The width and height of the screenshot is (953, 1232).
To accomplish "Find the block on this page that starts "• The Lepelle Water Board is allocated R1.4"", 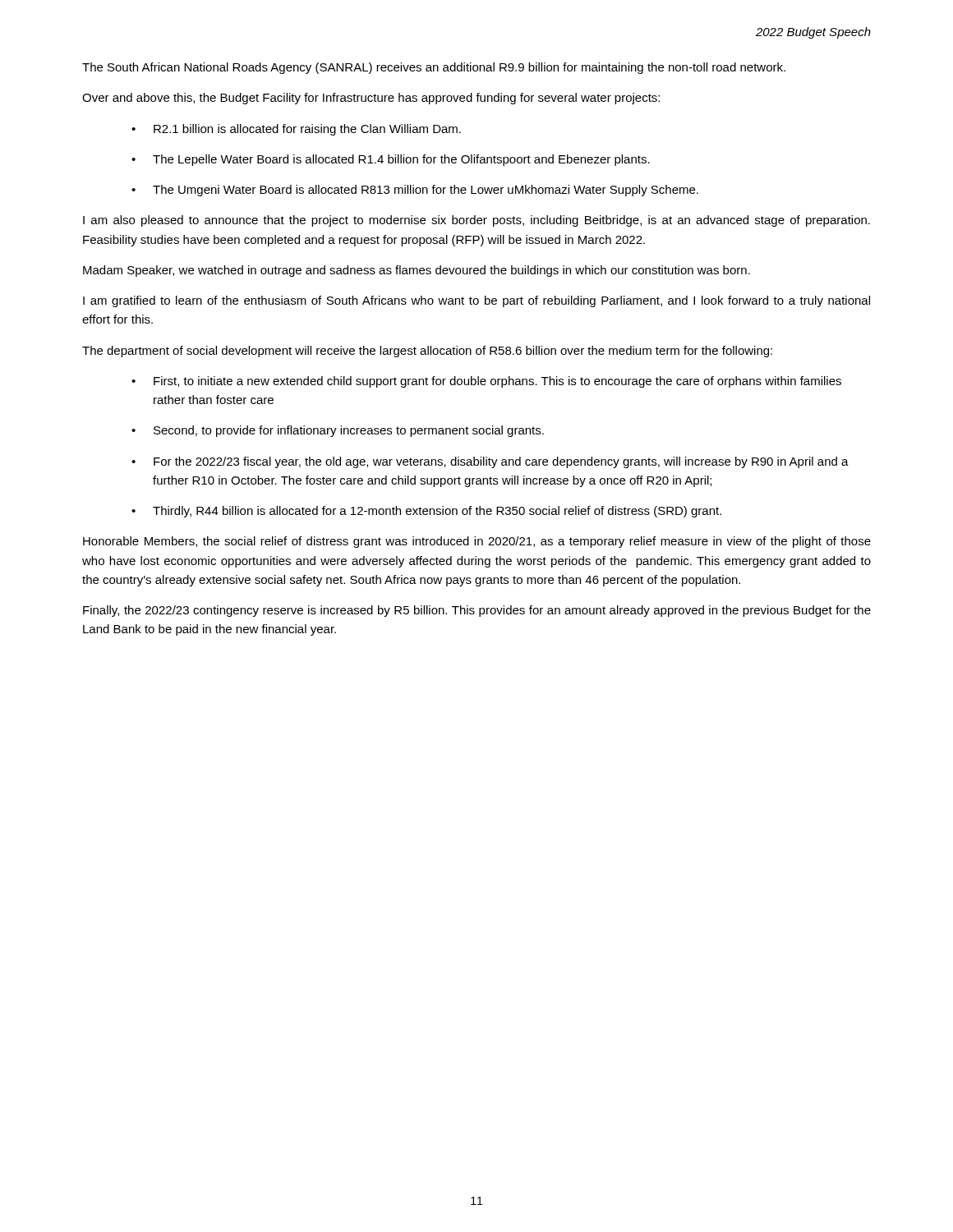I will pos(501,159).
